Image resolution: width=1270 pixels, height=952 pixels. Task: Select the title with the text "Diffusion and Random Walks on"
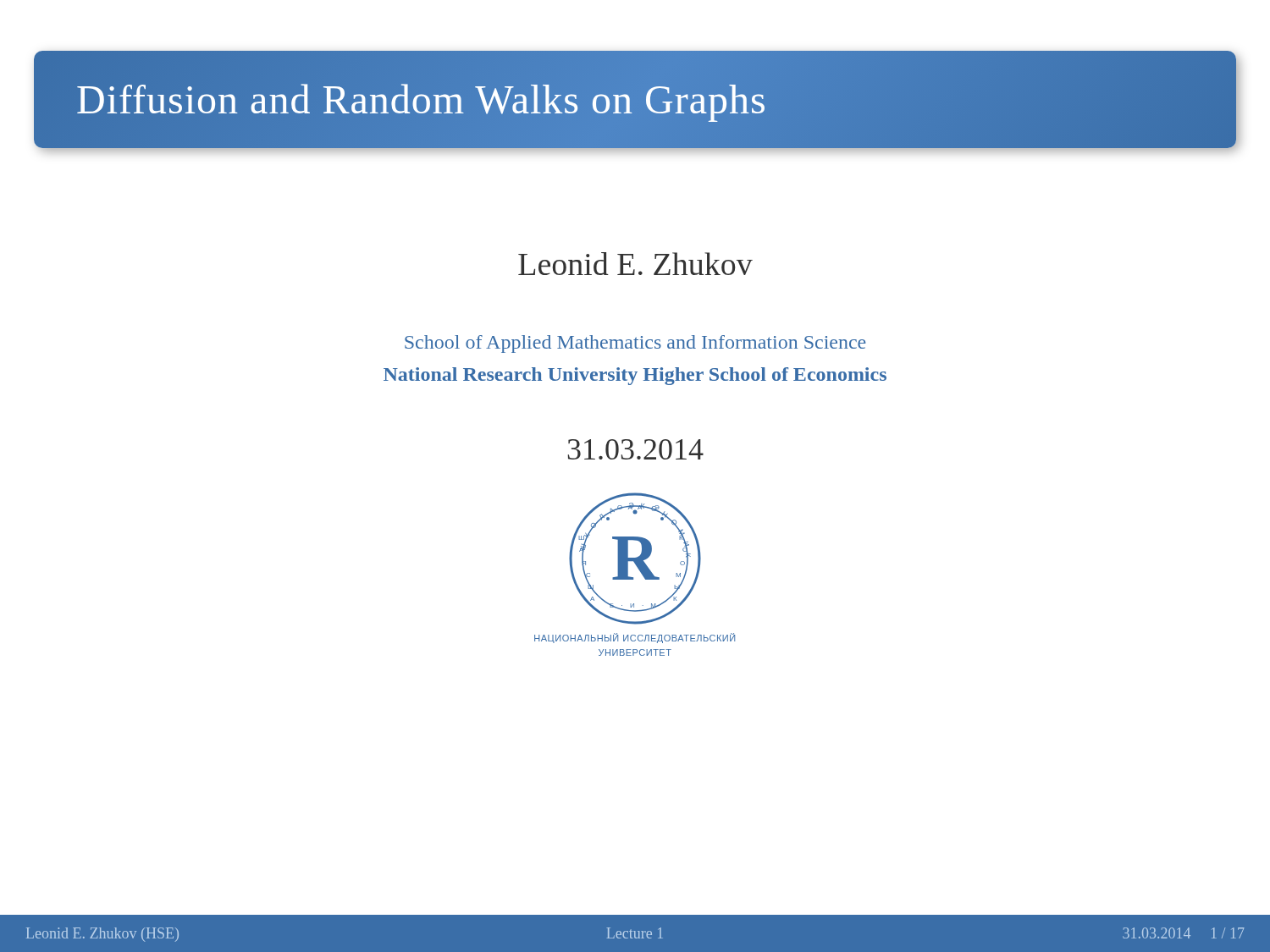tap(422, 99)
